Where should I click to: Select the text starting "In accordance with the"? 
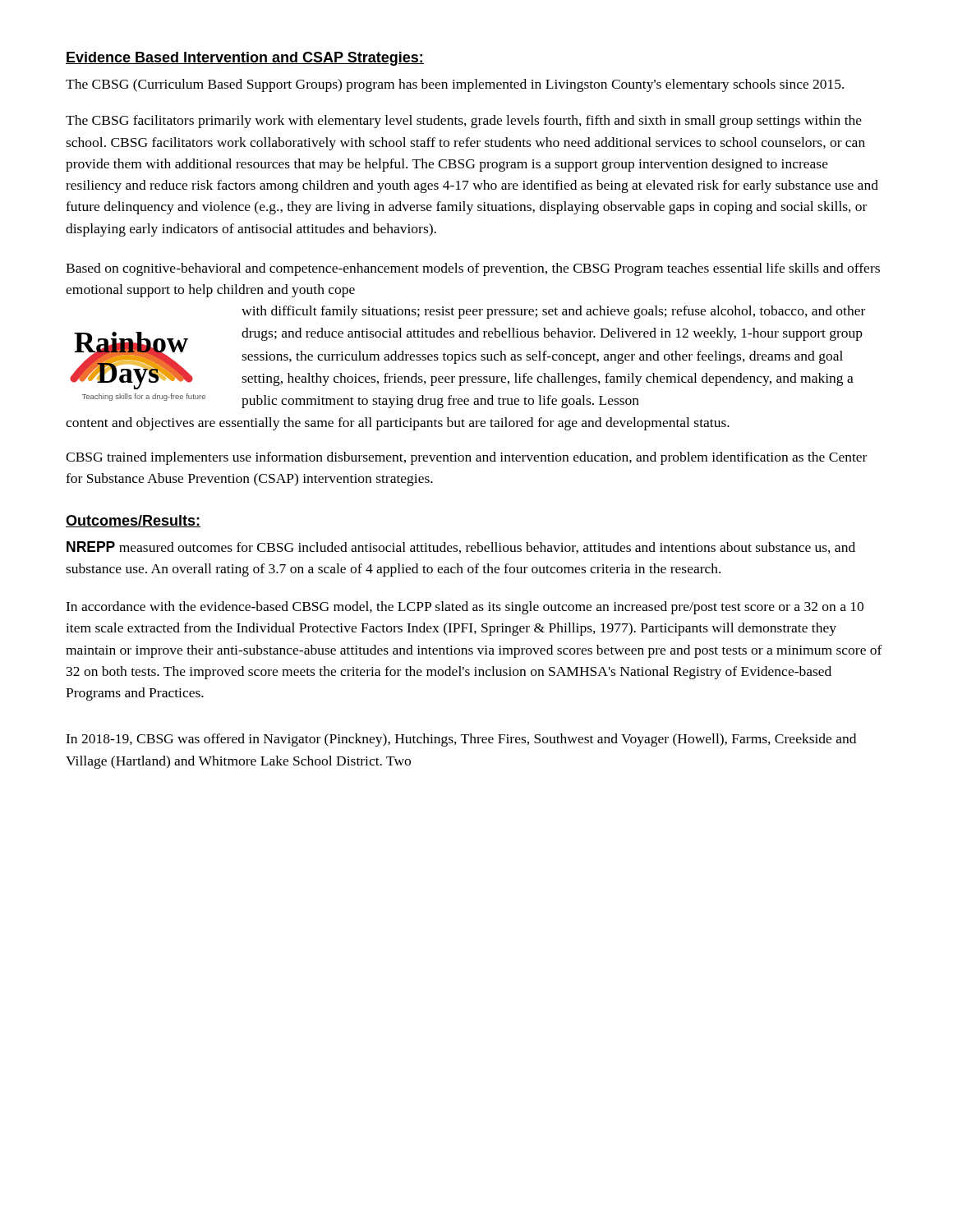point(474,649)
